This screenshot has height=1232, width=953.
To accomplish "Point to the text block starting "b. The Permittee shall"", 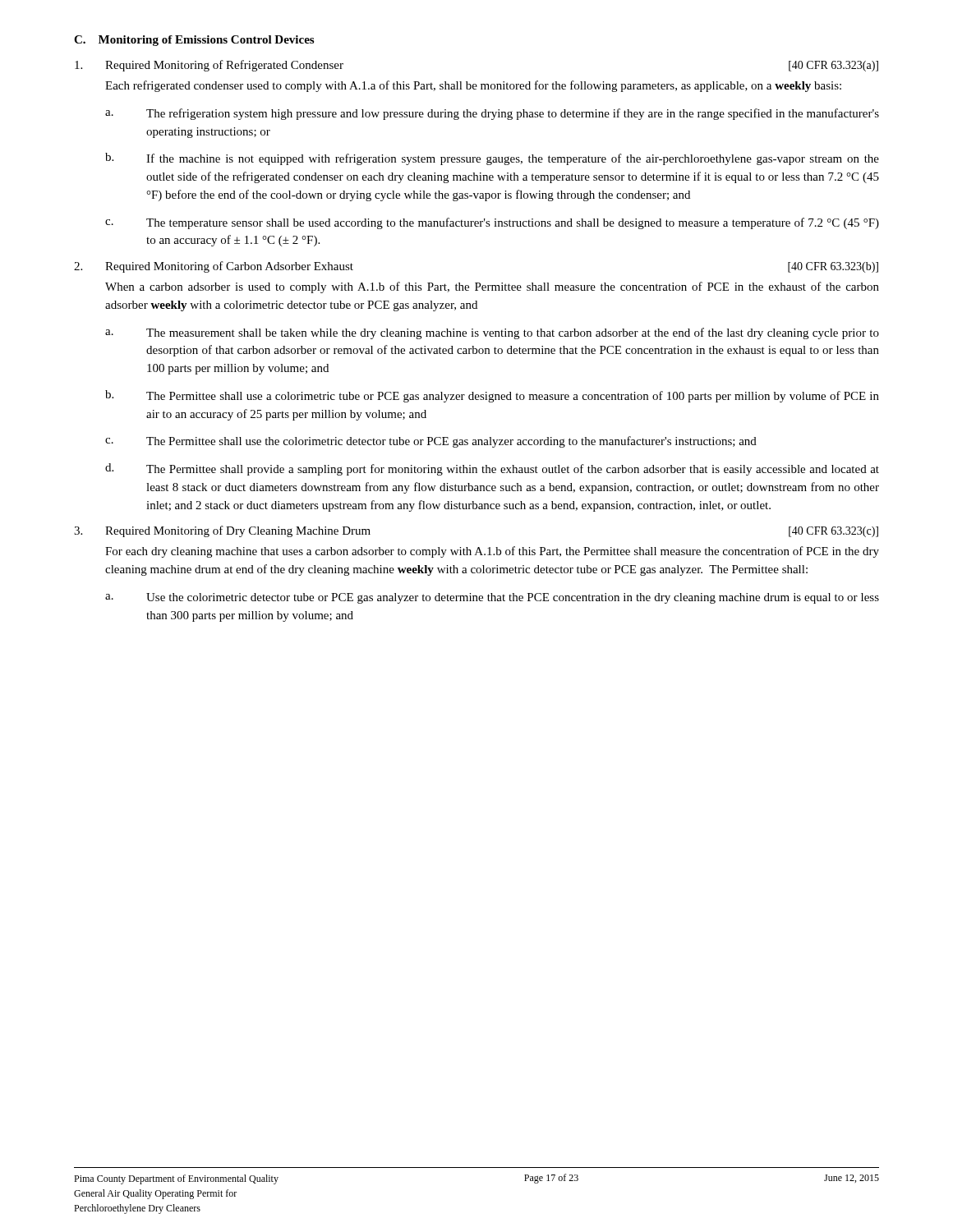I will click(492, 405).
